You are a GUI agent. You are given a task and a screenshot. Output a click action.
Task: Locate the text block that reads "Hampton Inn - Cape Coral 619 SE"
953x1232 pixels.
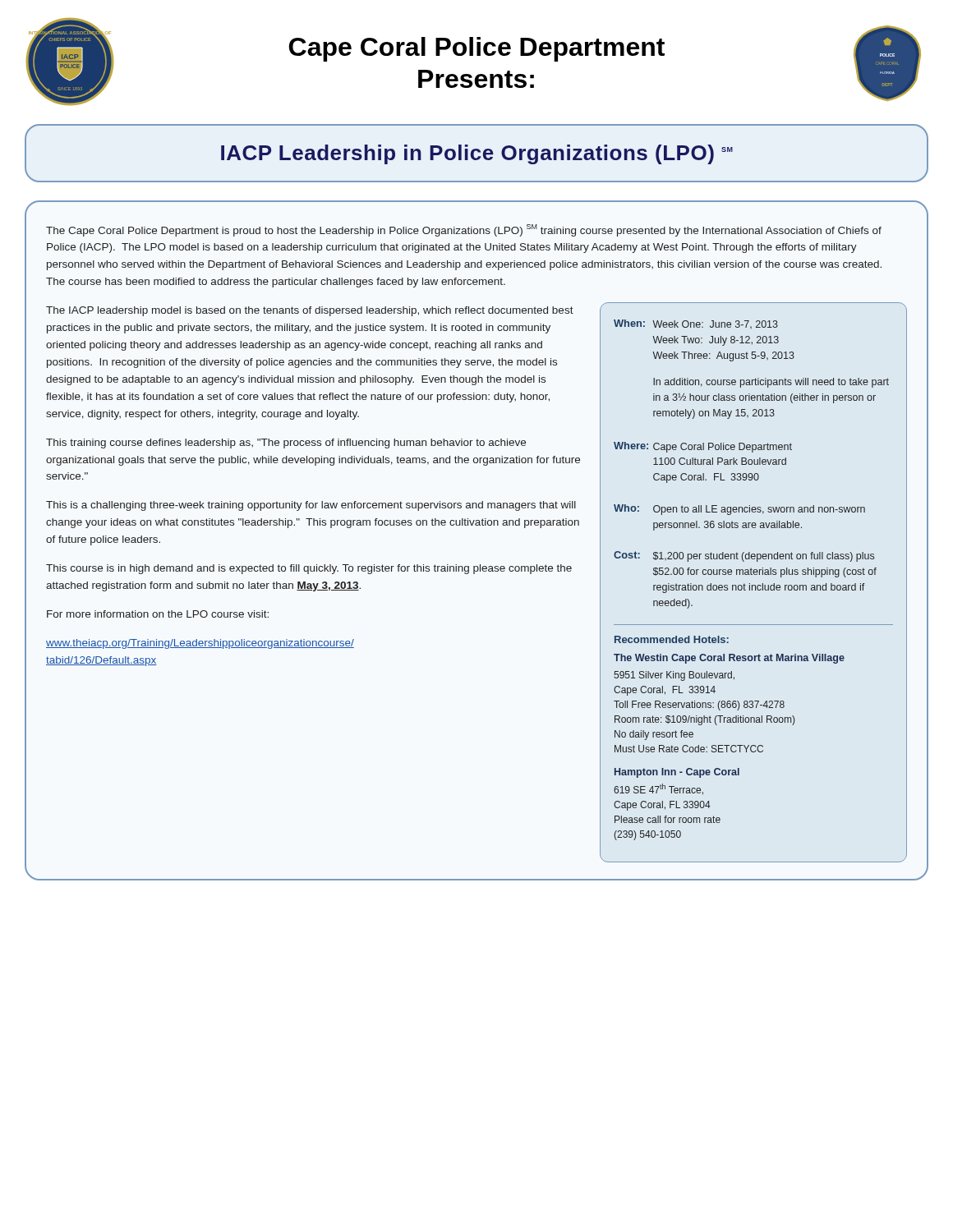[677, 773]
